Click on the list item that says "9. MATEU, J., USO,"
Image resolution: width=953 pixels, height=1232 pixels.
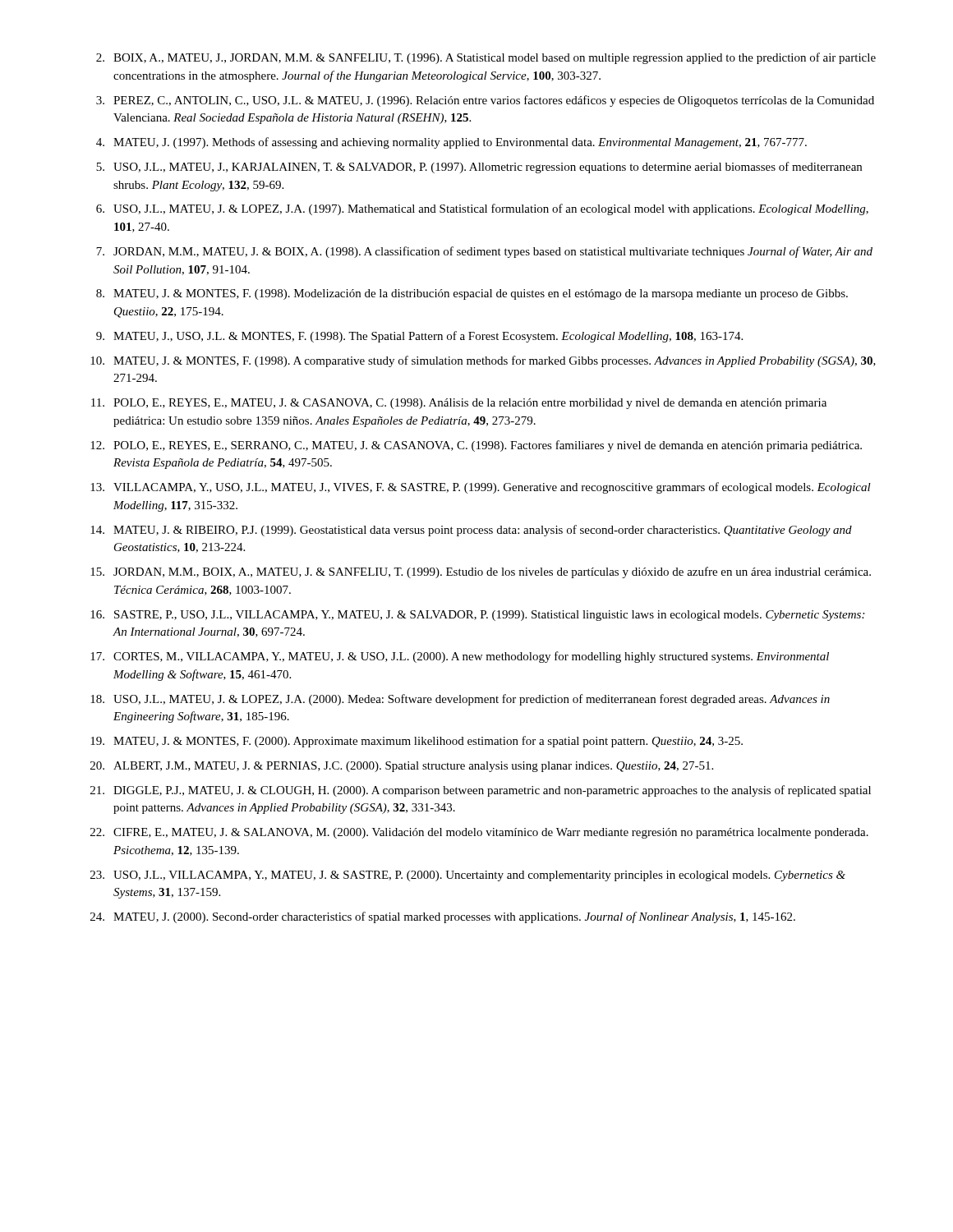pyautogui.click(x=476, y=336)
